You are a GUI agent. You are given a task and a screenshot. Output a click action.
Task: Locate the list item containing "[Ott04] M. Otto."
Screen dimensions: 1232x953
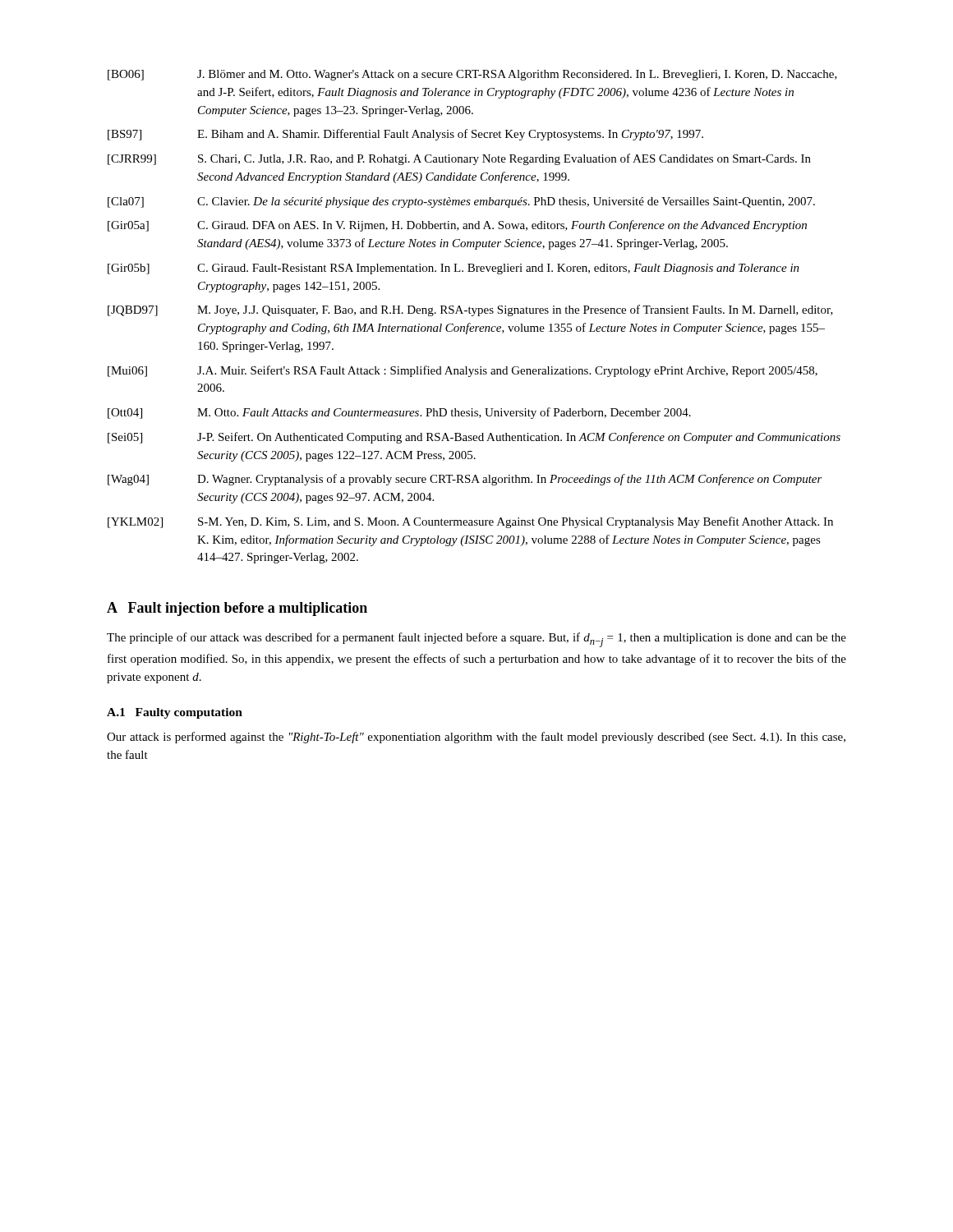476,413
